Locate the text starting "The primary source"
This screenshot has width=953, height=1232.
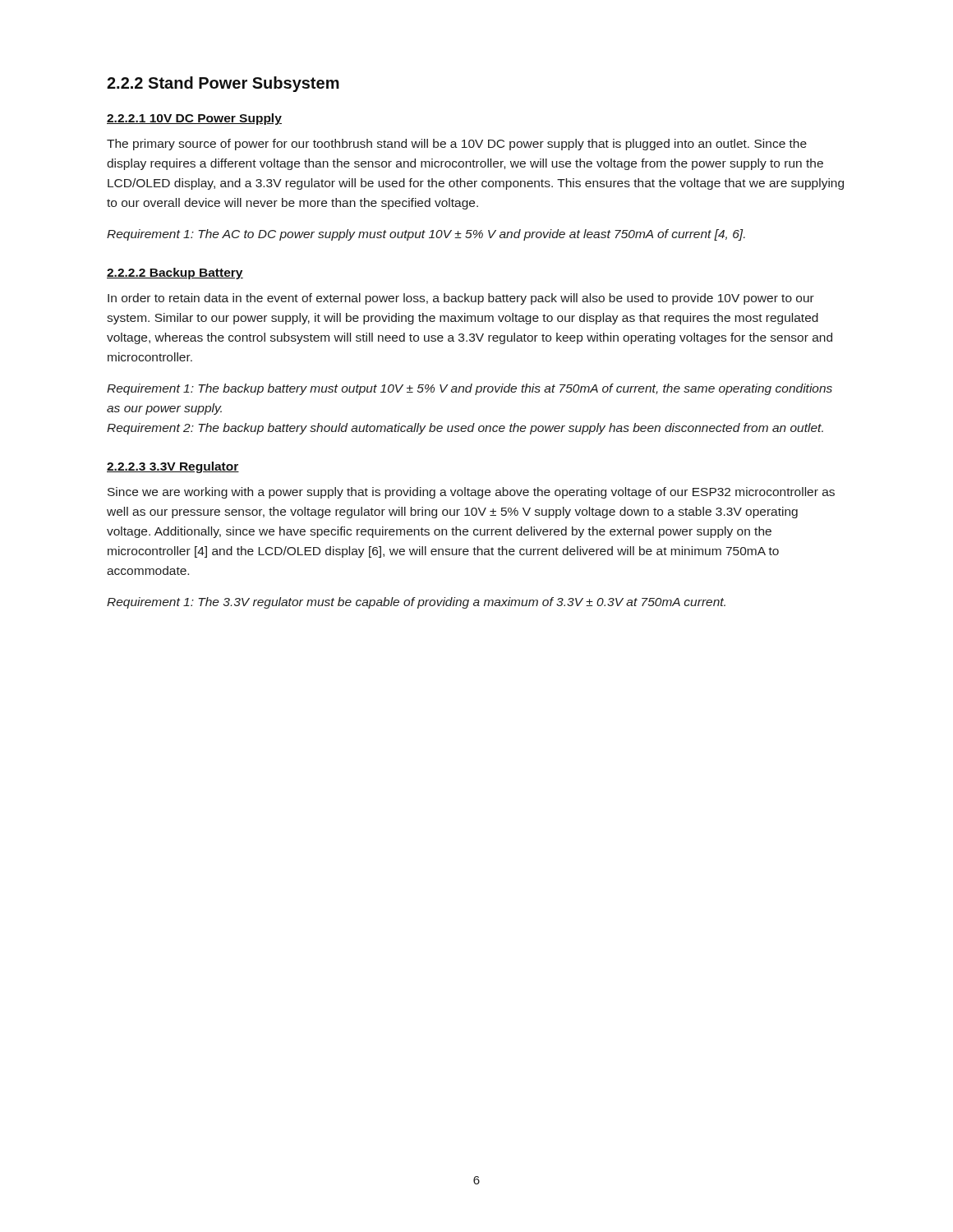click(476, 173)
